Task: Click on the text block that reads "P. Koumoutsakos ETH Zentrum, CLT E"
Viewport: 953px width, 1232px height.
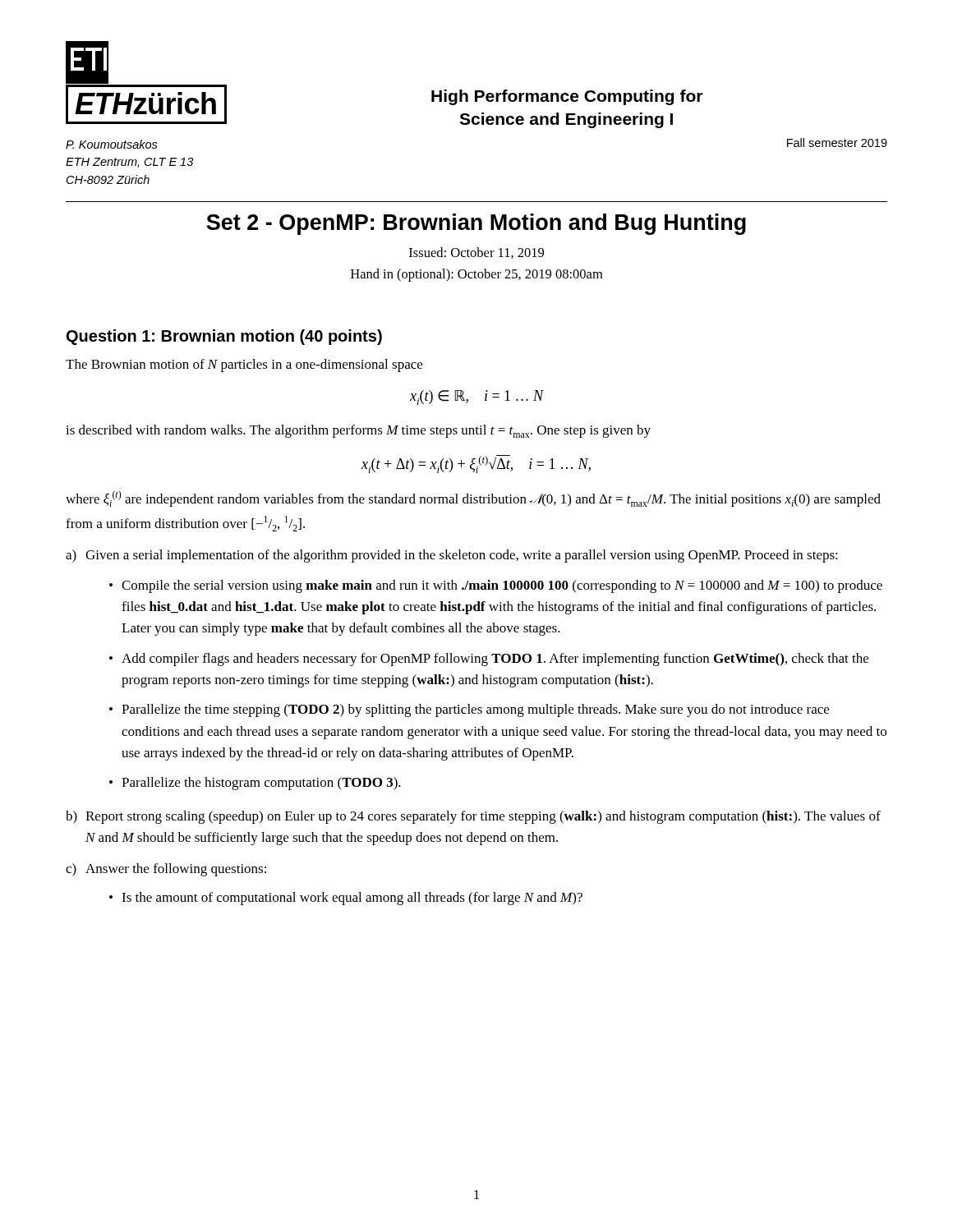Action: (x=130, y=162)
